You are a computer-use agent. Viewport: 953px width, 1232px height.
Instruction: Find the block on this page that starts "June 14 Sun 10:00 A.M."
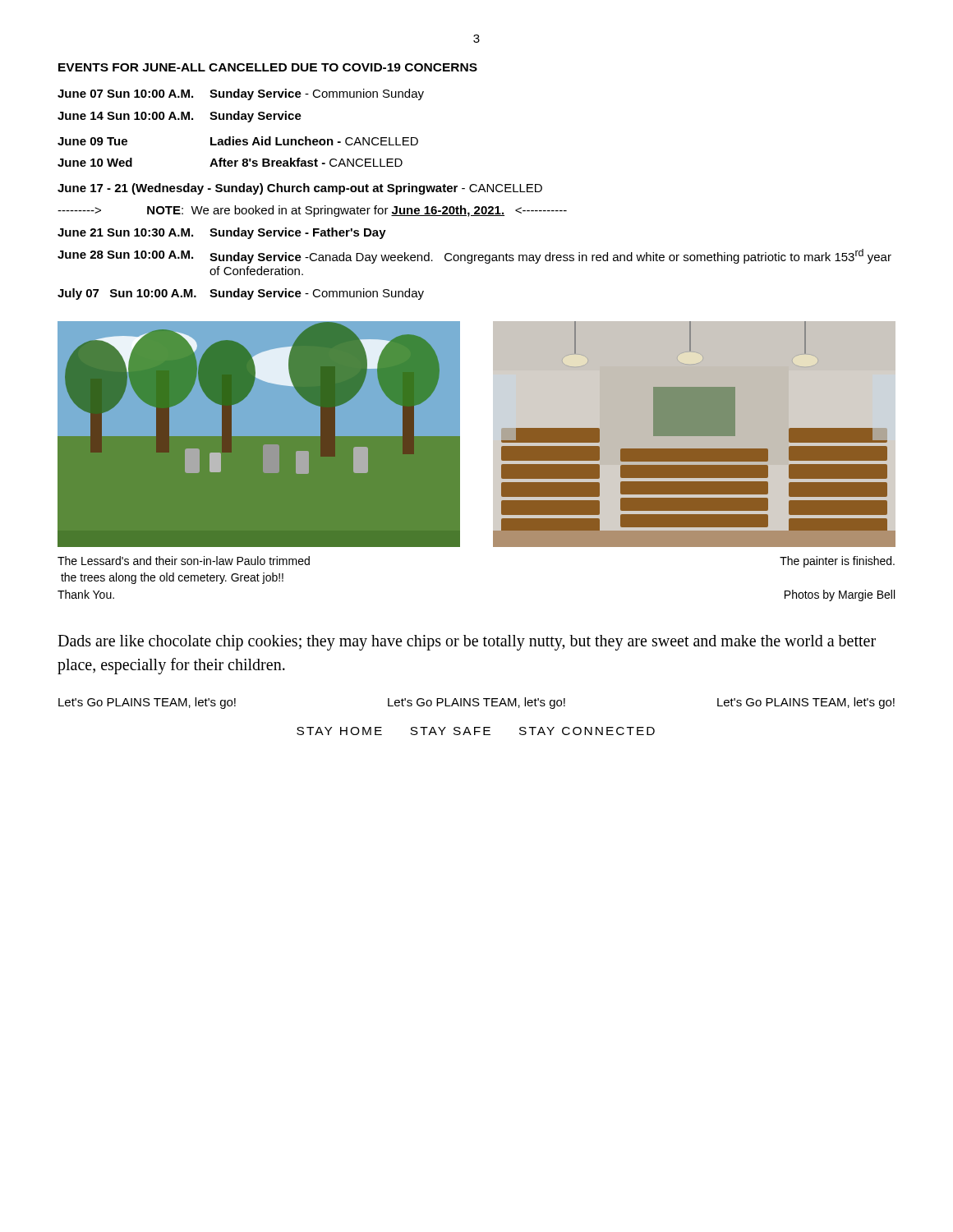point(180,117)
